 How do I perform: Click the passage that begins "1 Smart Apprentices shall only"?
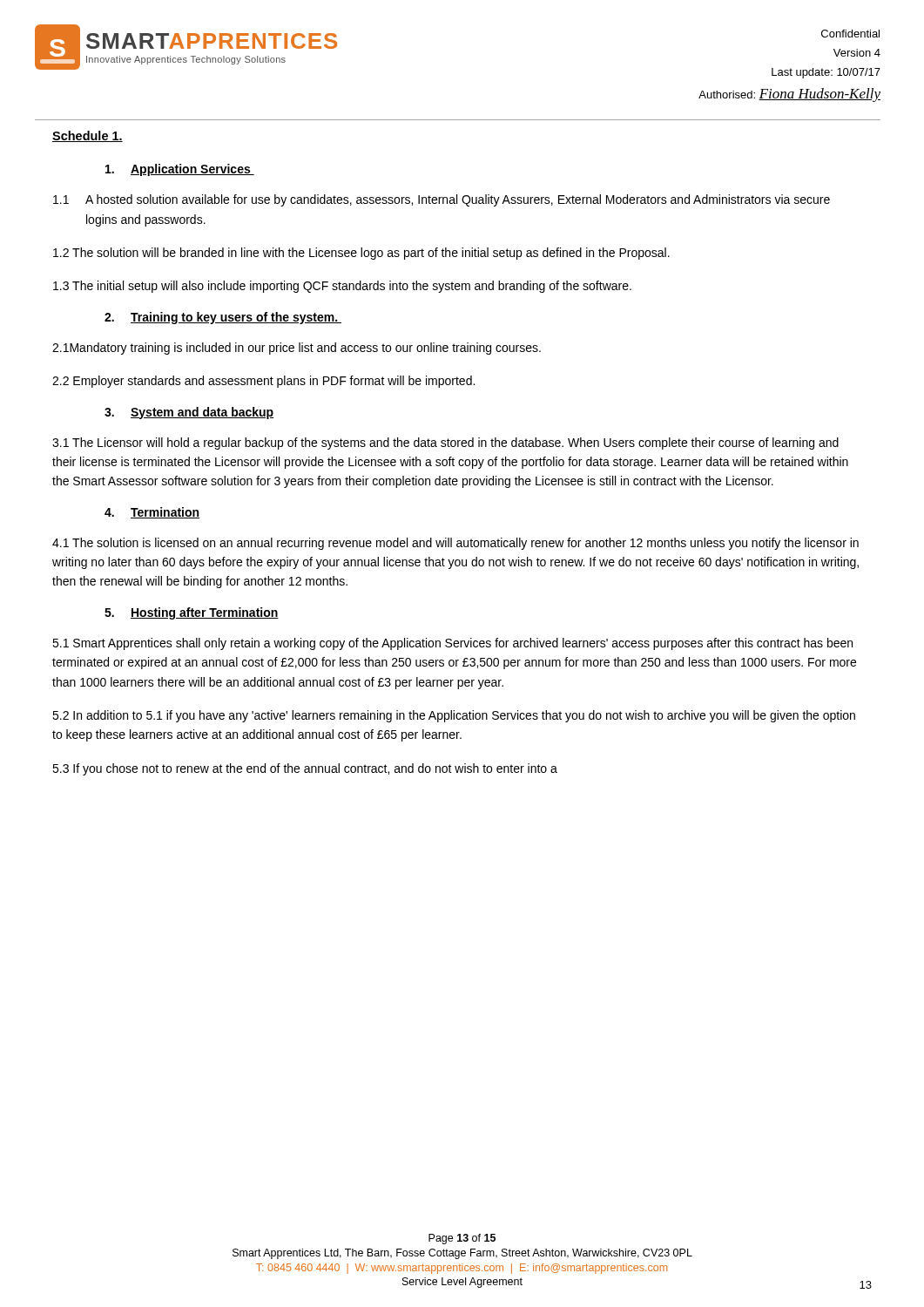(455, 662)
